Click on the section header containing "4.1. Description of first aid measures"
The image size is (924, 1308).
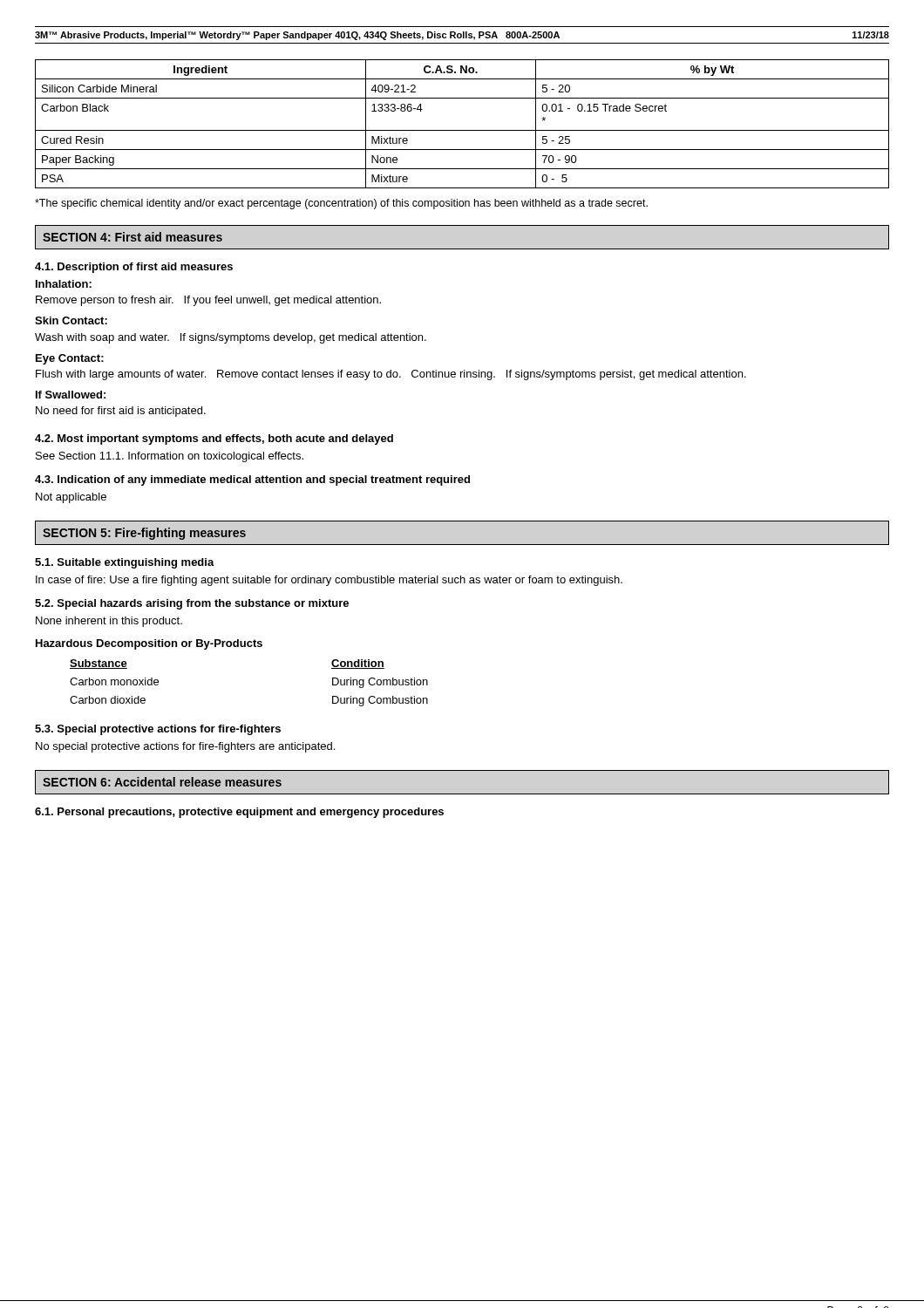(x=134, y=266)
